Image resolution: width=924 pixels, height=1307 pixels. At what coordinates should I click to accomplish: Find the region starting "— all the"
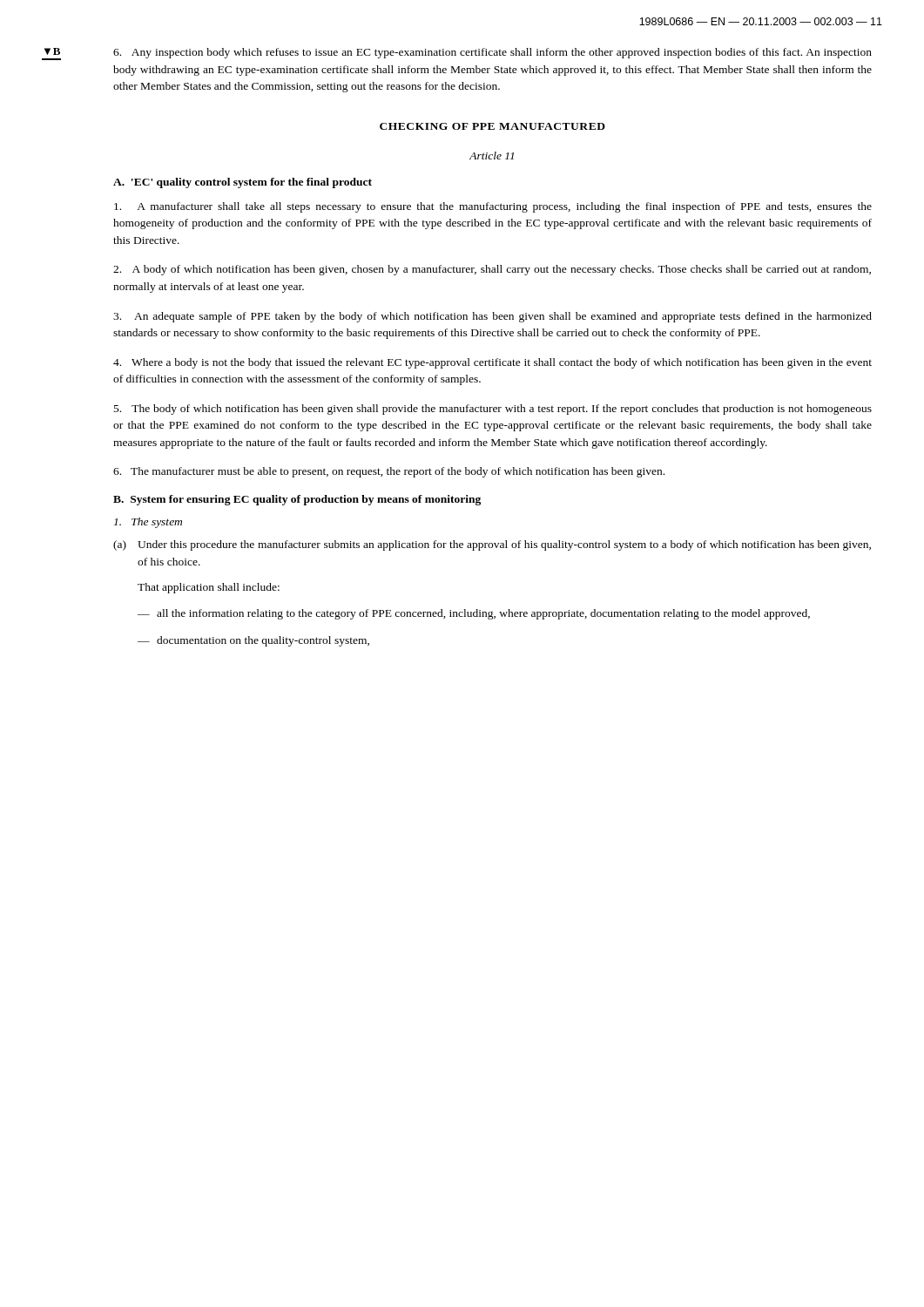(x=505, y=613)
